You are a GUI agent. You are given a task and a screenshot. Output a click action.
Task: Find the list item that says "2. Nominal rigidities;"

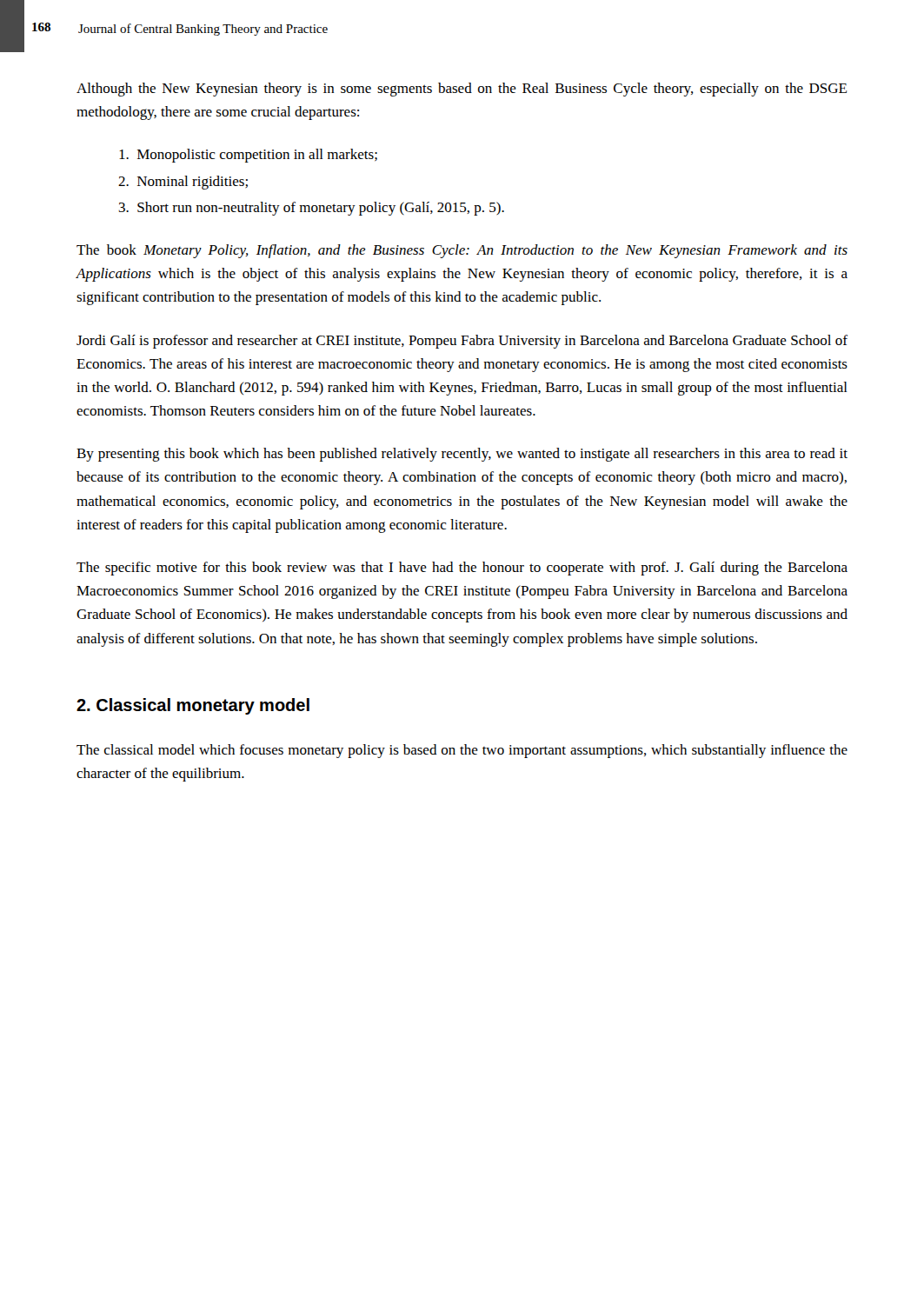point(183,181)
